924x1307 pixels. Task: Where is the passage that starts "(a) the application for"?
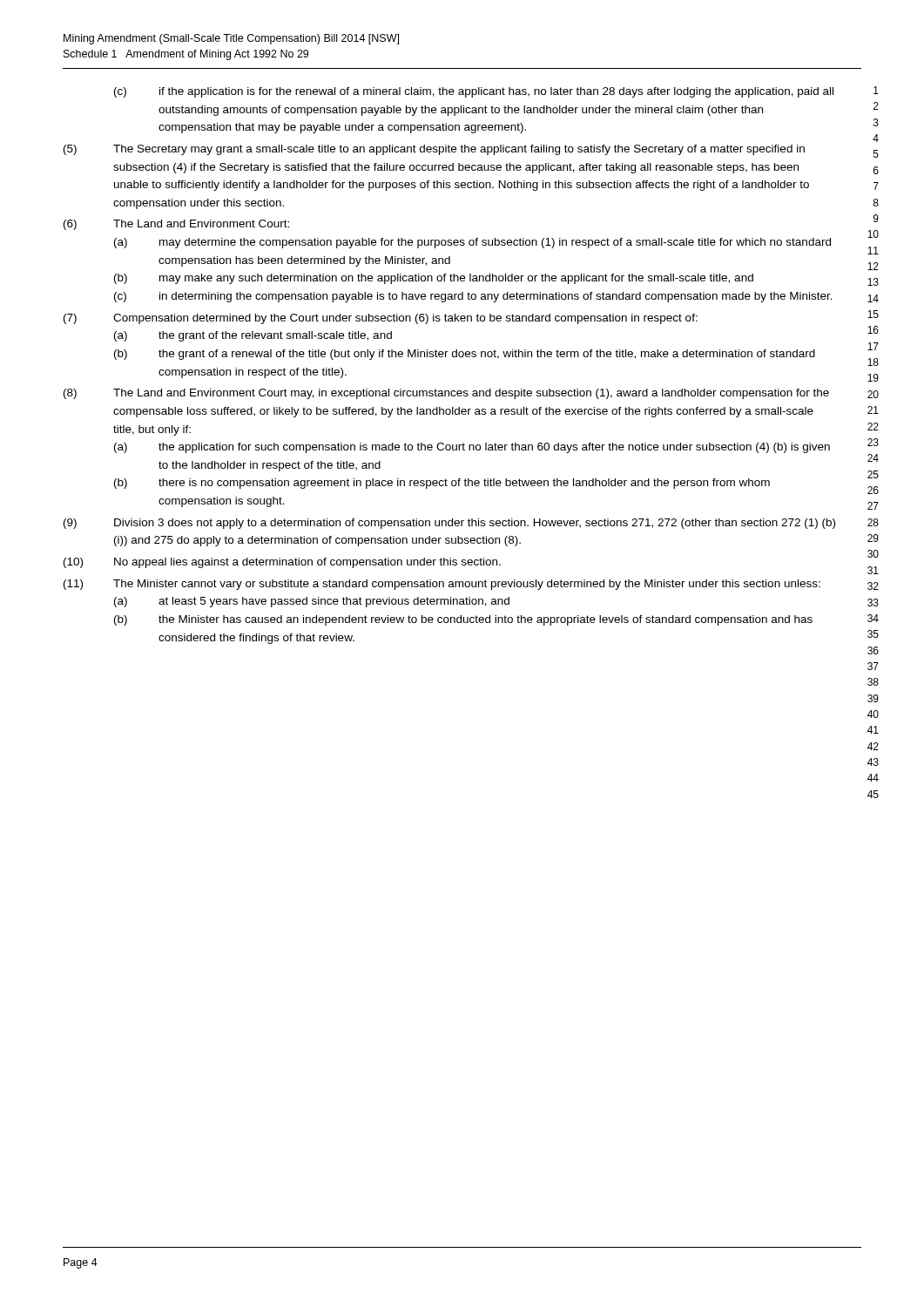coord(450,456)
